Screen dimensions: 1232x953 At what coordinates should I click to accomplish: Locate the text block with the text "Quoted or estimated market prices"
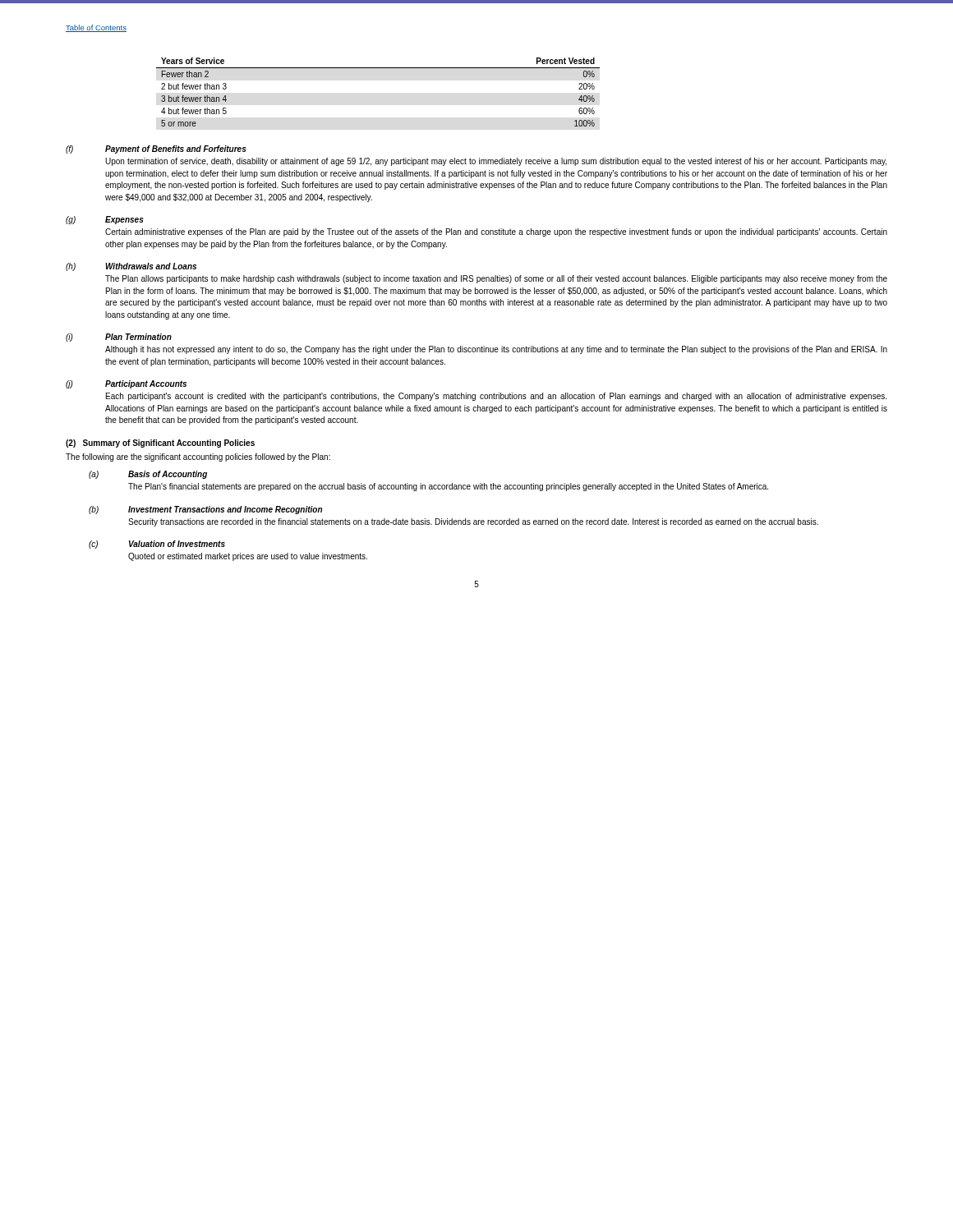[x=248, y=556]
